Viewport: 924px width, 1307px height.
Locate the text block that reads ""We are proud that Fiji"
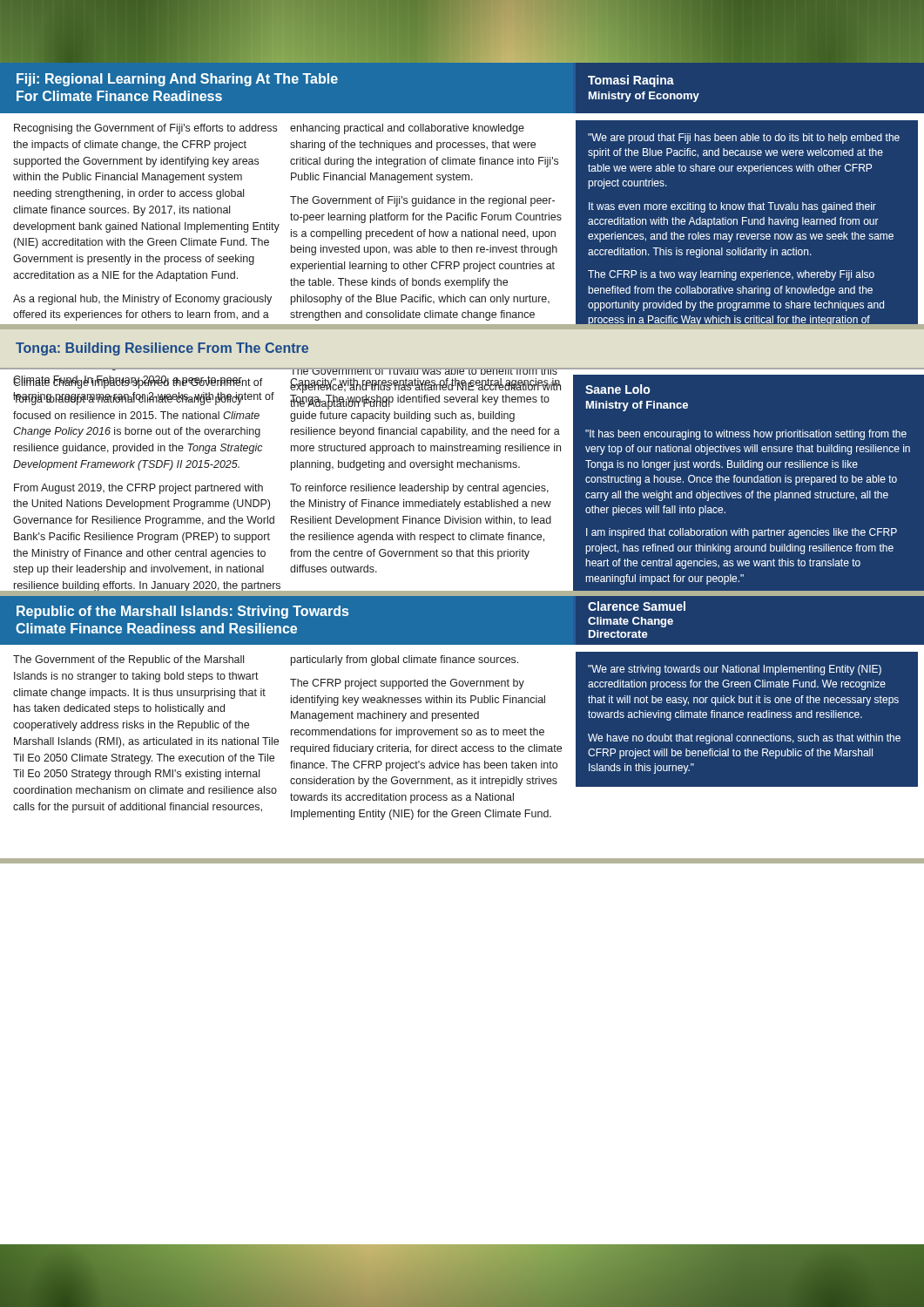[x=747, y=237]
